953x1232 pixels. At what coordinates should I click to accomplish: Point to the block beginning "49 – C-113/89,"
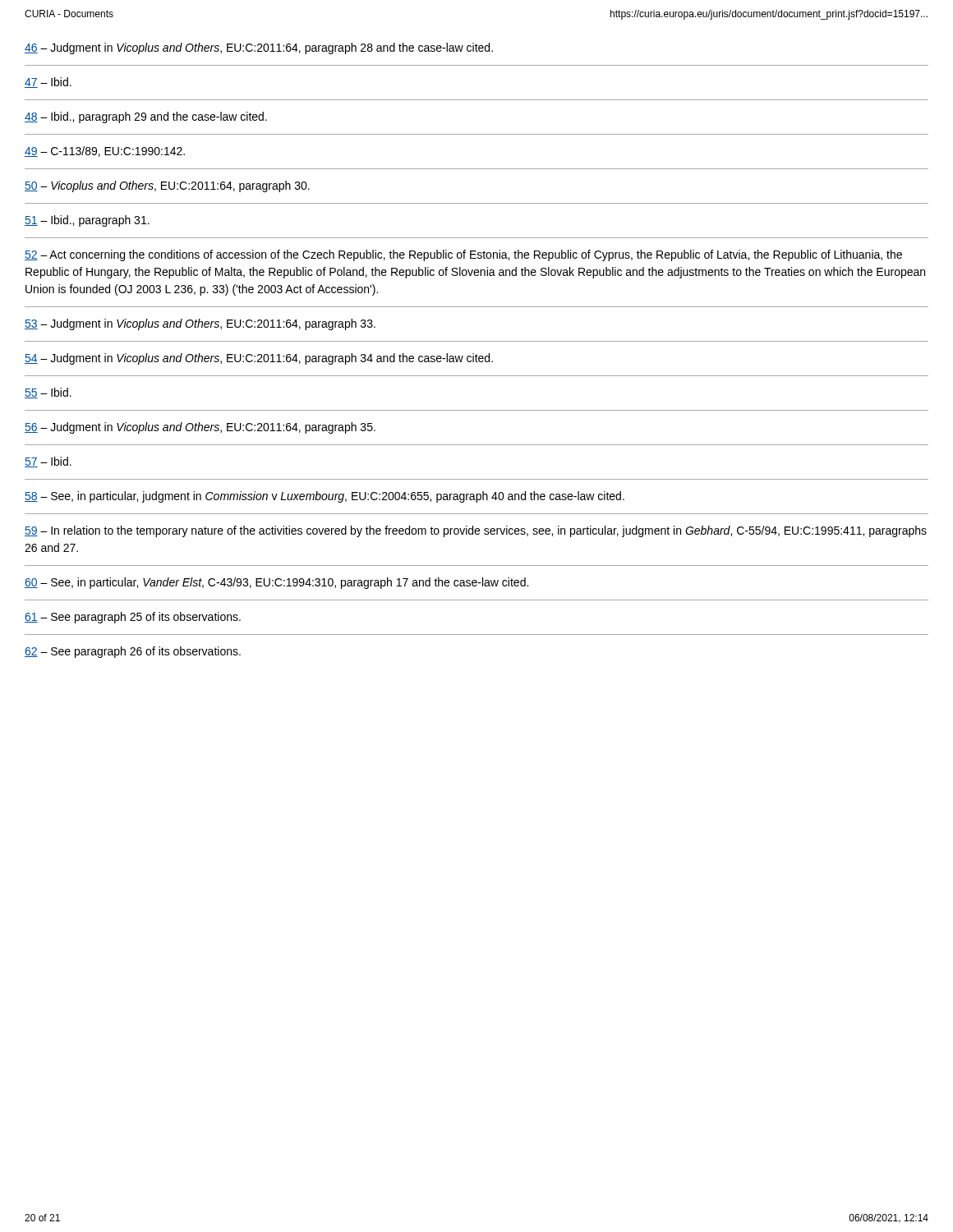point(105,151)
